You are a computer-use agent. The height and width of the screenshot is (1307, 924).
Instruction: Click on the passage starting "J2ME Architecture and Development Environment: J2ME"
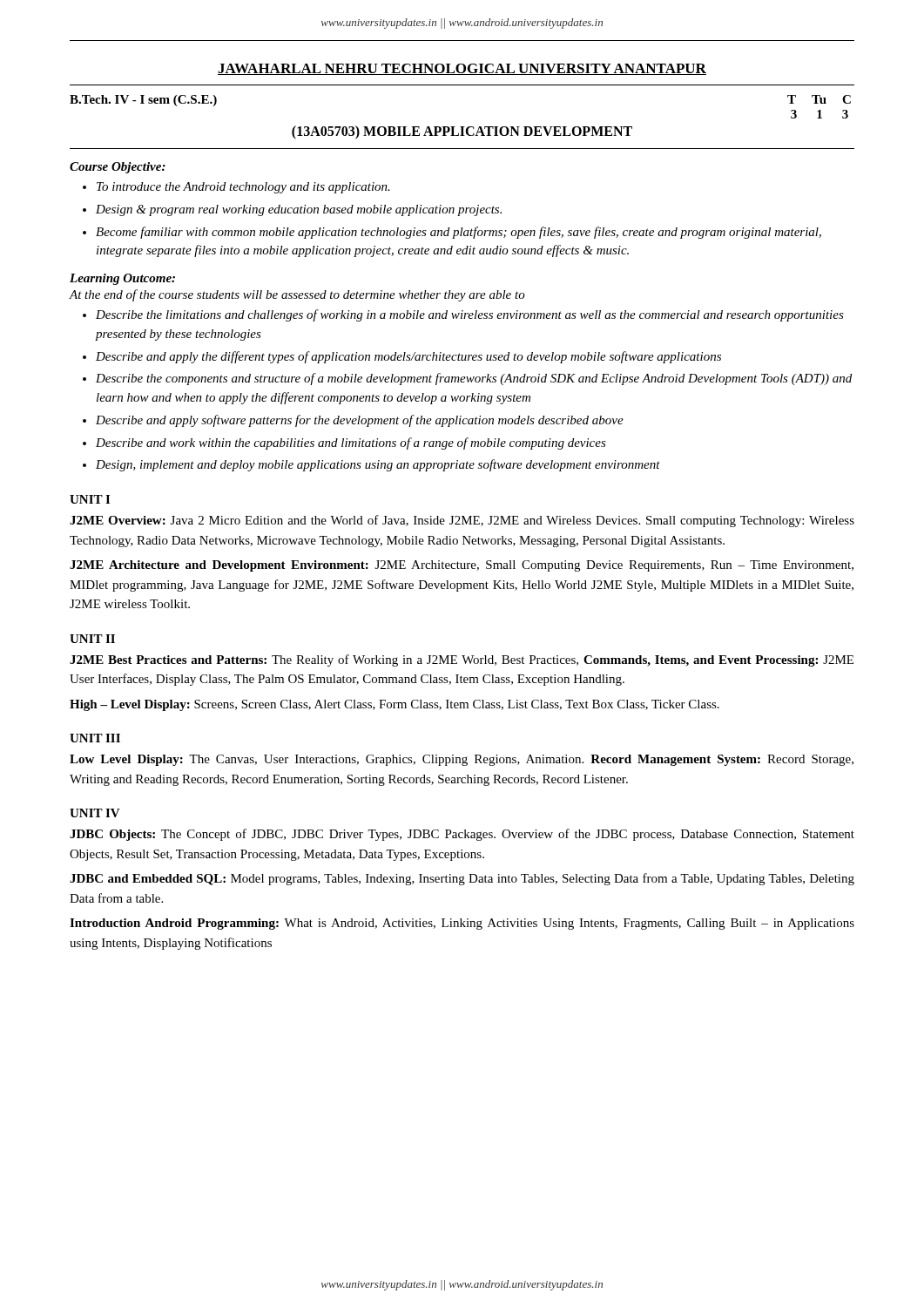click(462, 584)
